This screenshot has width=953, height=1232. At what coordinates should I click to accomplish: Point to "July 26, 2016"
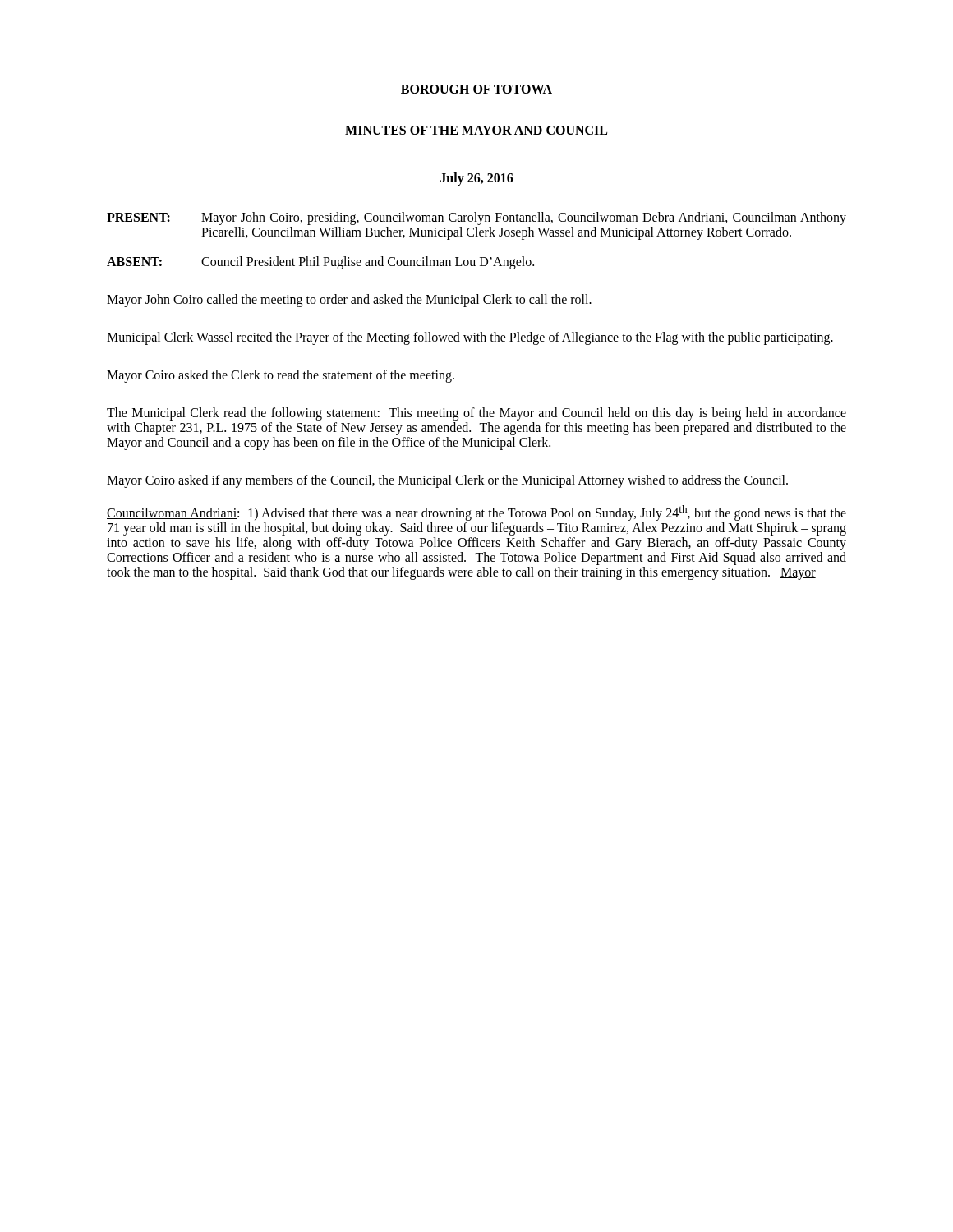pos(476,178)
